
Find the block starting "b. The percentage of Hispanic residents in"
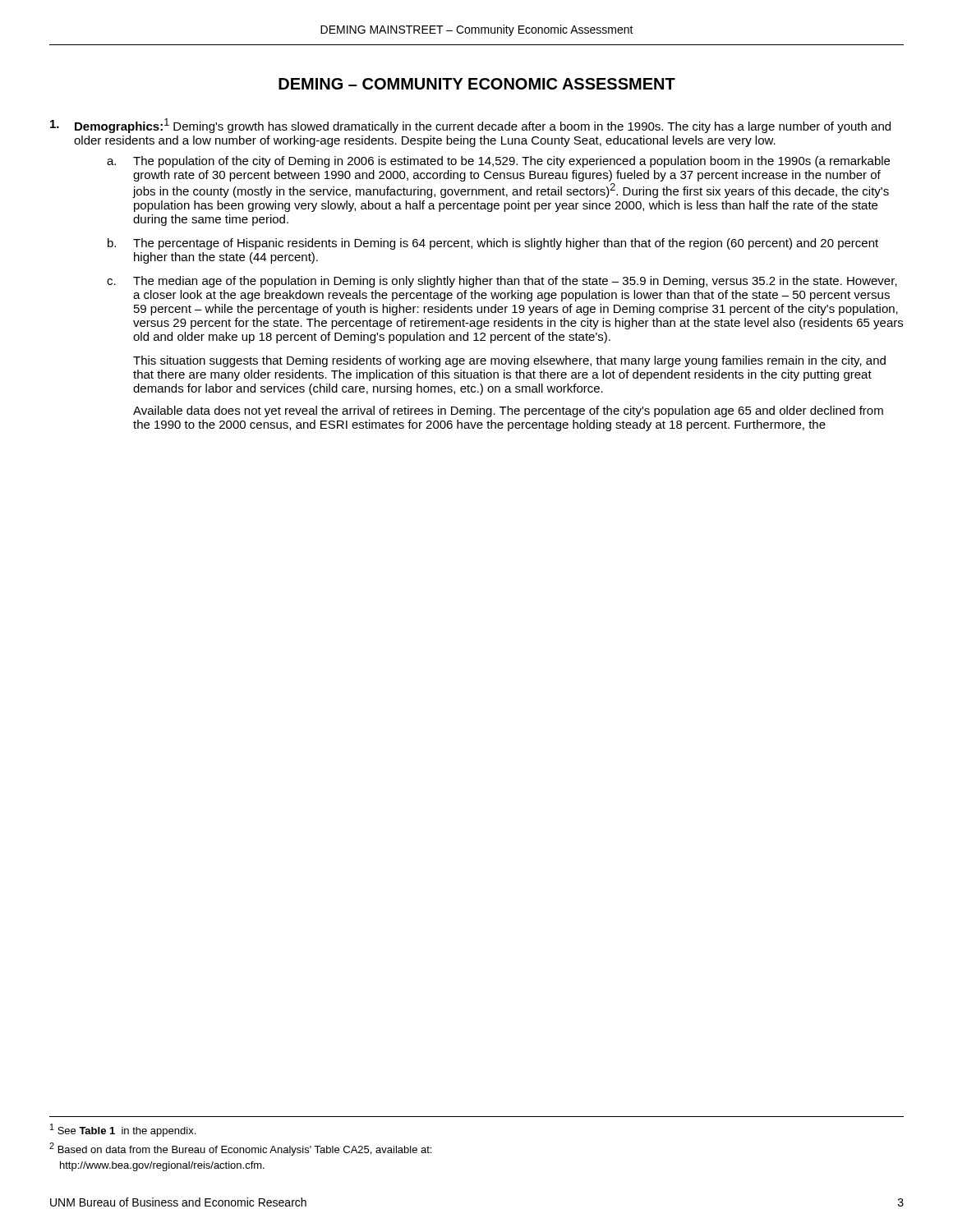point(505,250)
